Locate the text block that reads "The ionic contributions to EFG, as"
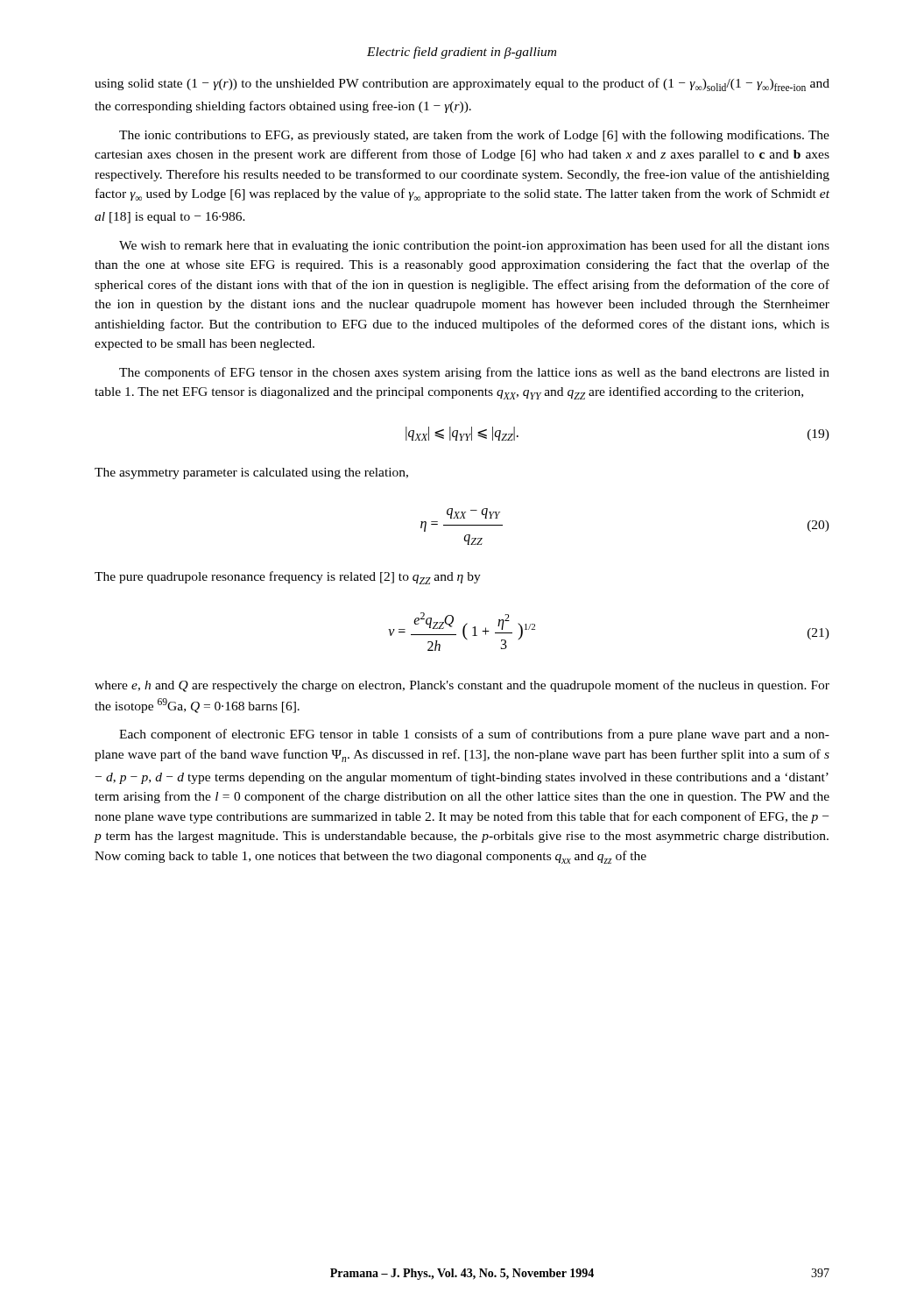 pos(462,175)
